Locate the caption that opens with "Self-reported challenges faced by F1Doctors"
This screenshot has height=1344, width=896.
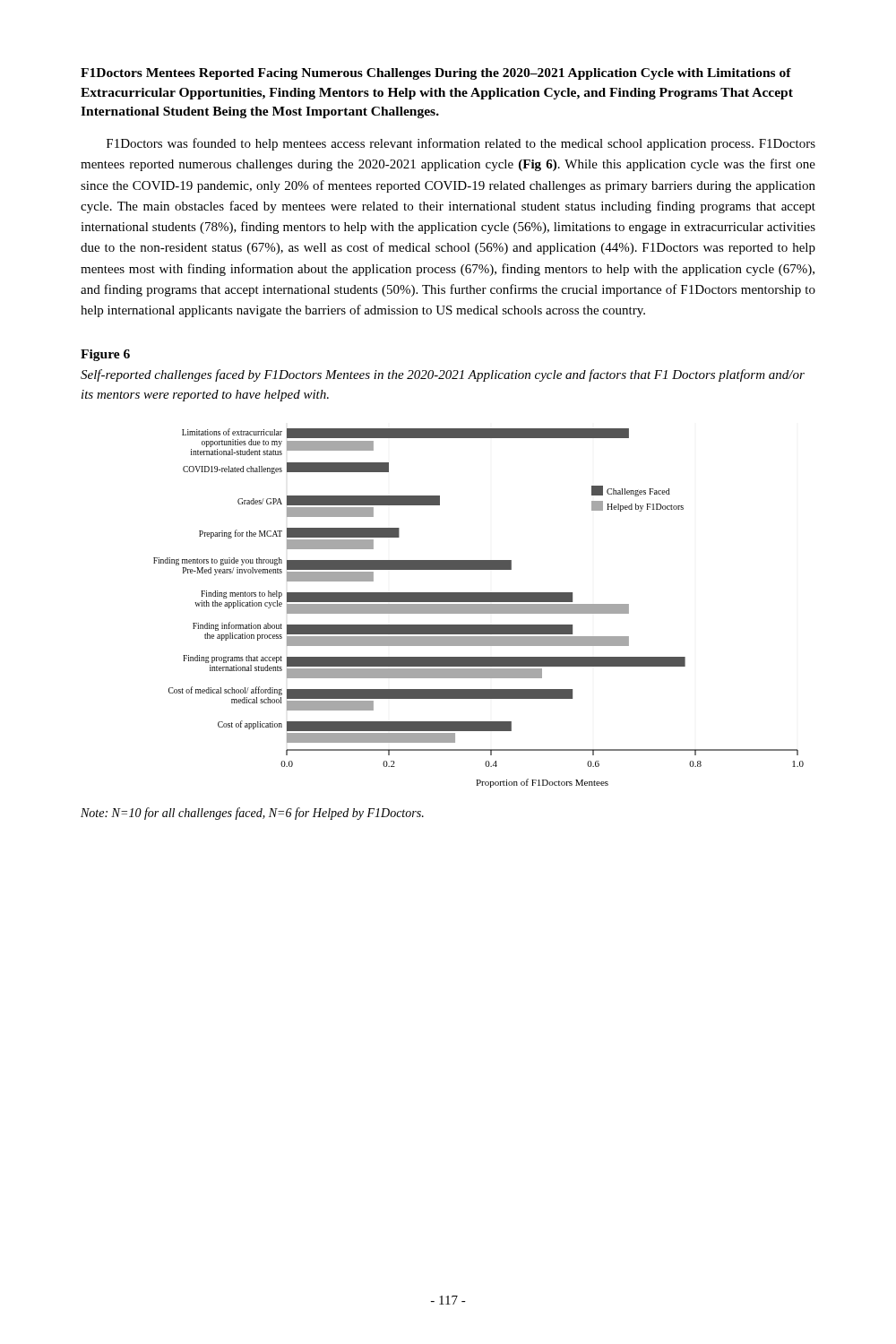(x=443, y=385)
